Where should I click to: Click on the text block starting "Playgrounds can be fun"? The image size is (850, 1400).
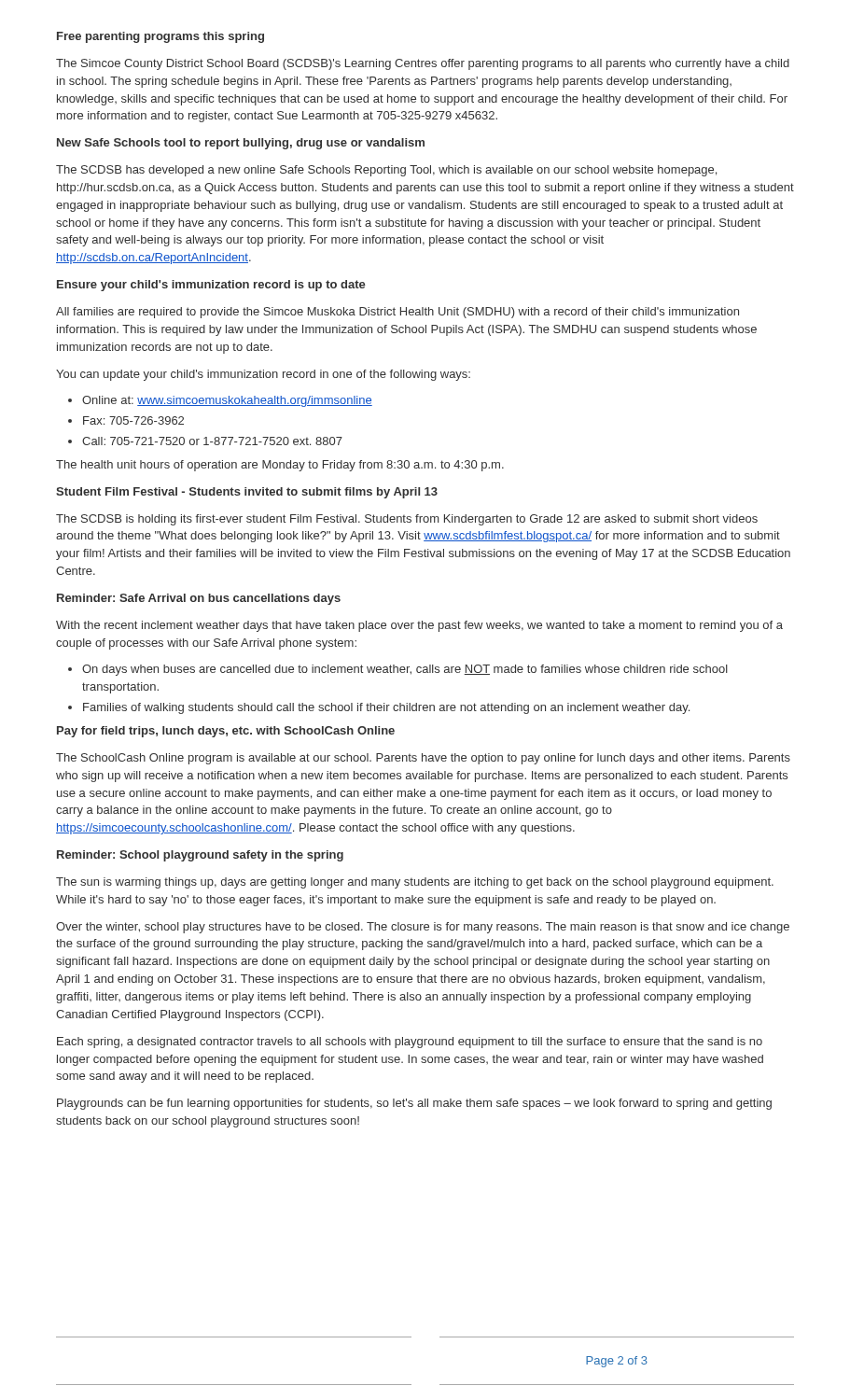click(x=425, y=1113)
